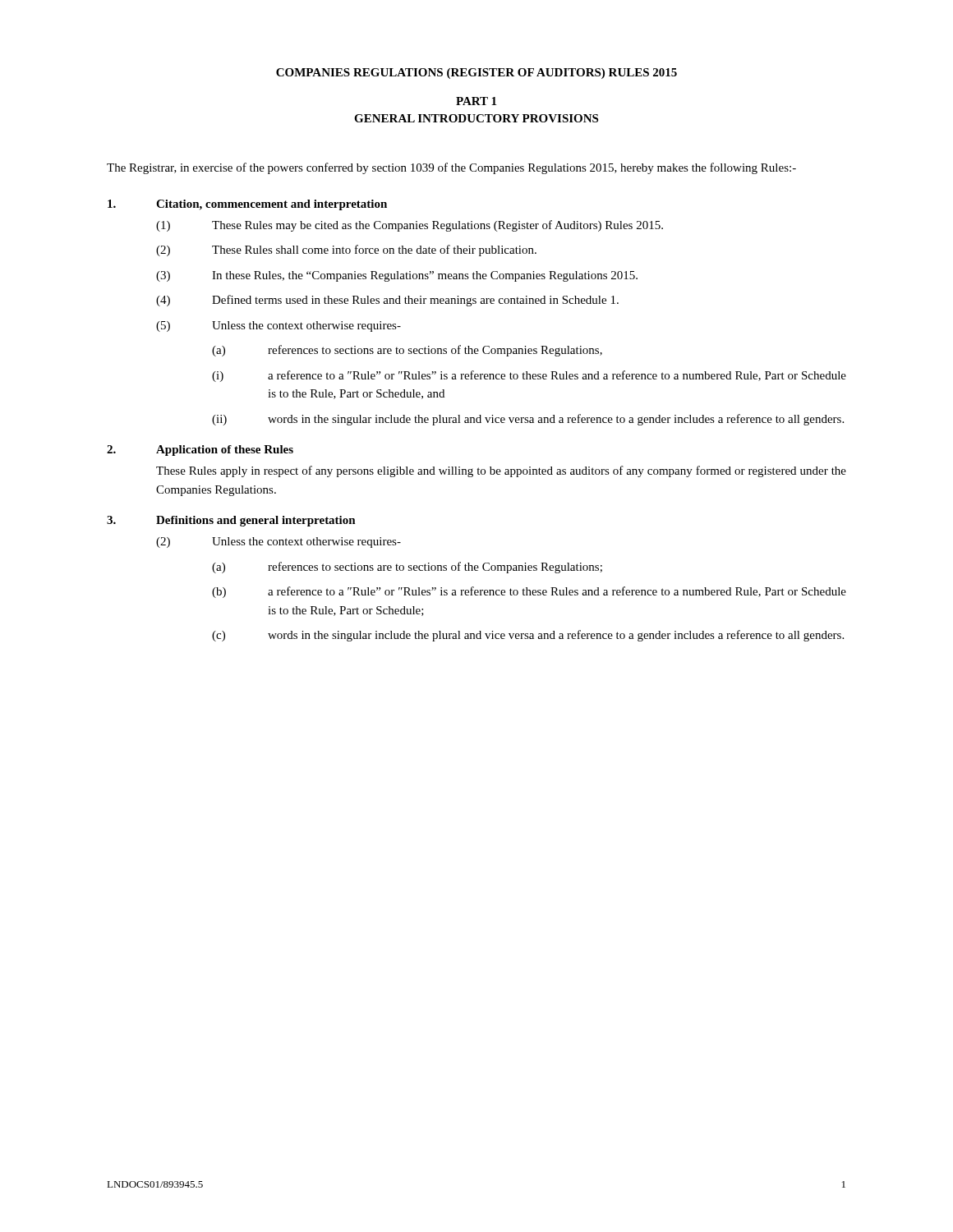Locate the text block starting "PART 1 GENERAL INTRODUCTORY PROVISIONS"
Viewport: 953px width, 1232px height.
[476, 110]
